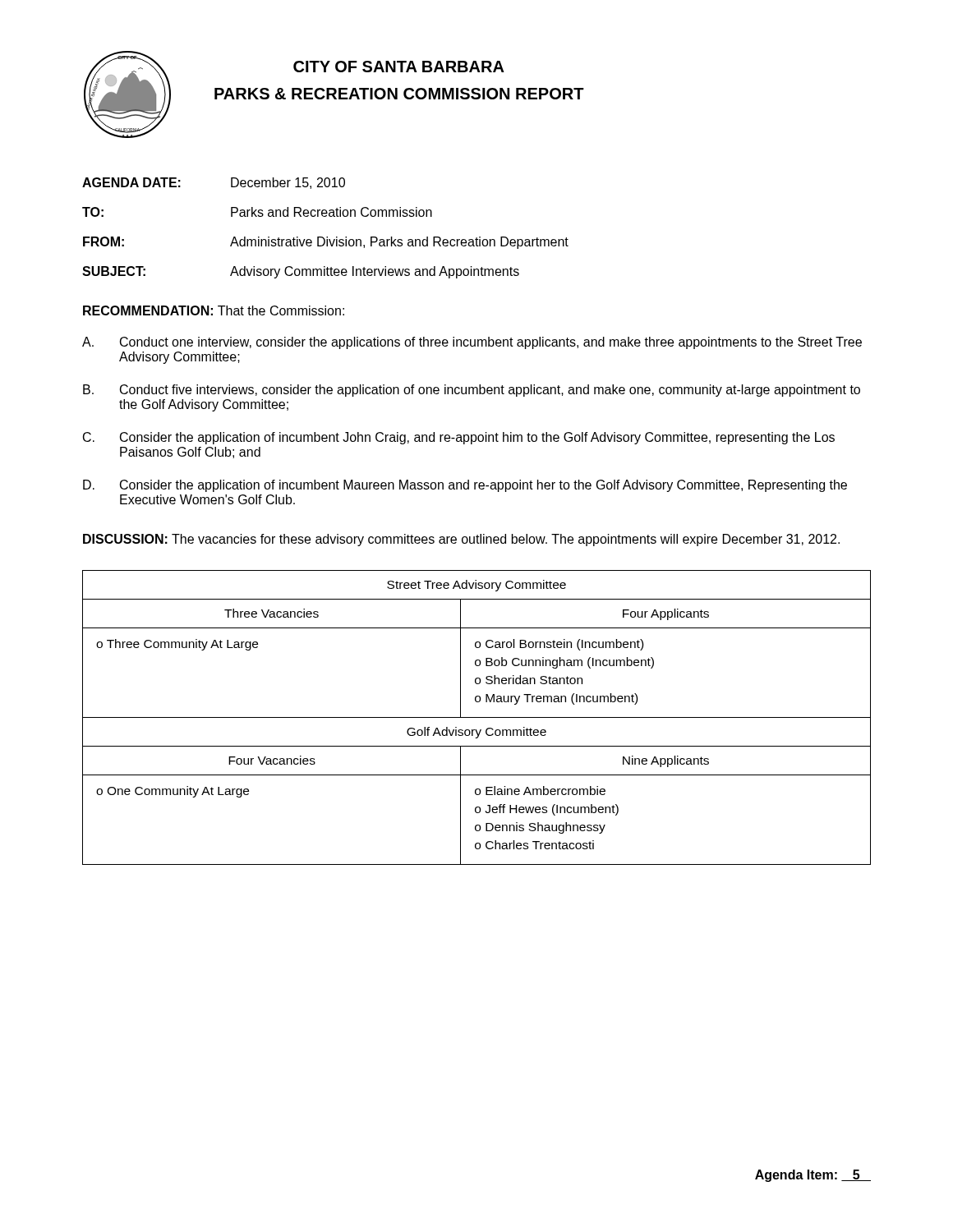Image resolution: width=953 pixels, height=1232 pixels.
Task: Find "CITY OF SANTA BARBARA" on this page
Action: point(399,67)
